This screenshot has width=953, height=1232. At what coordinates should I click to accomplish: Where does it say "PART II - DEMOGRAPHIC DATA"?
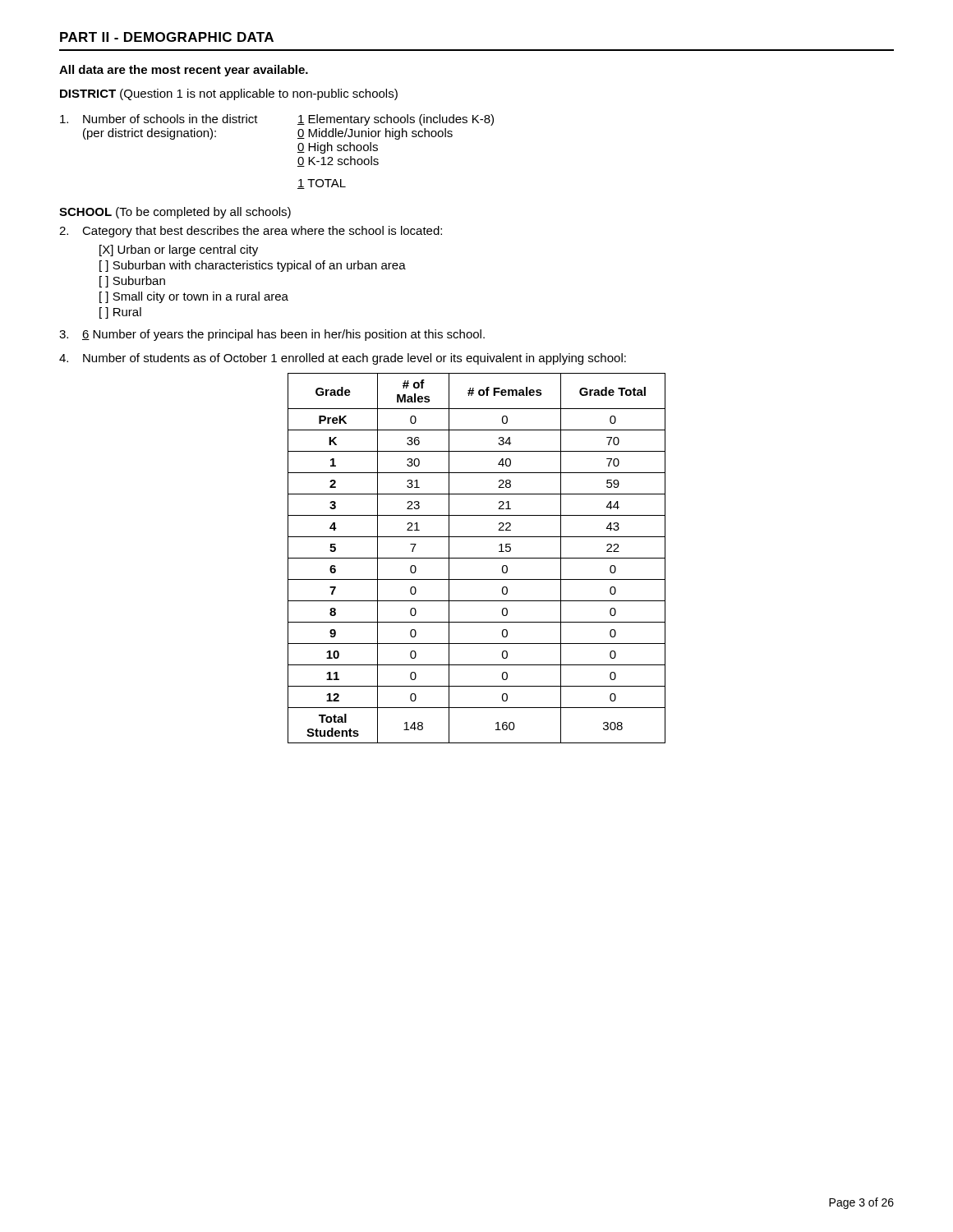click(167, 37)
